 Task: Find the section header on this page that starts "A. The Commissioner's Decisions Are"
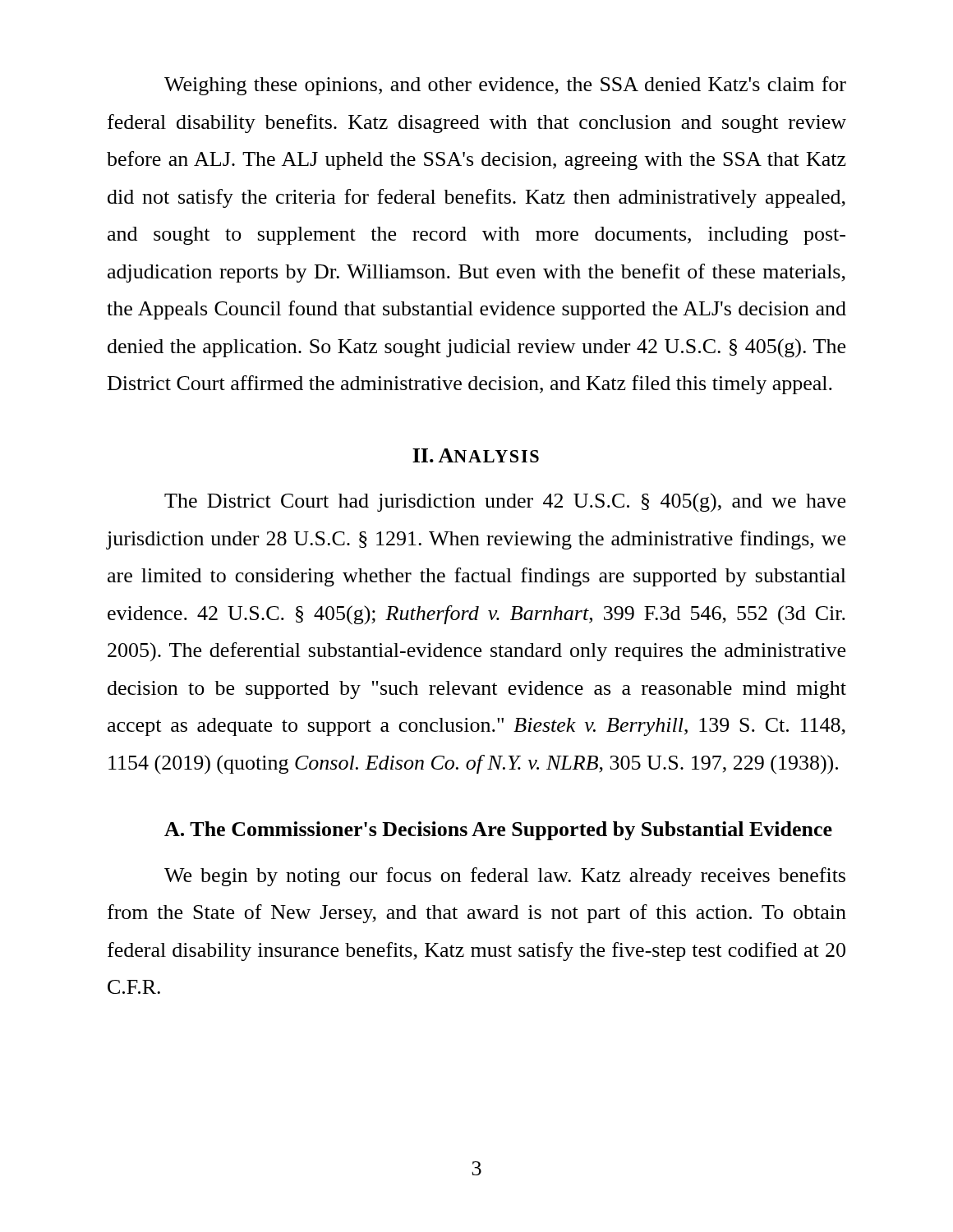click(x=498, y=829)
